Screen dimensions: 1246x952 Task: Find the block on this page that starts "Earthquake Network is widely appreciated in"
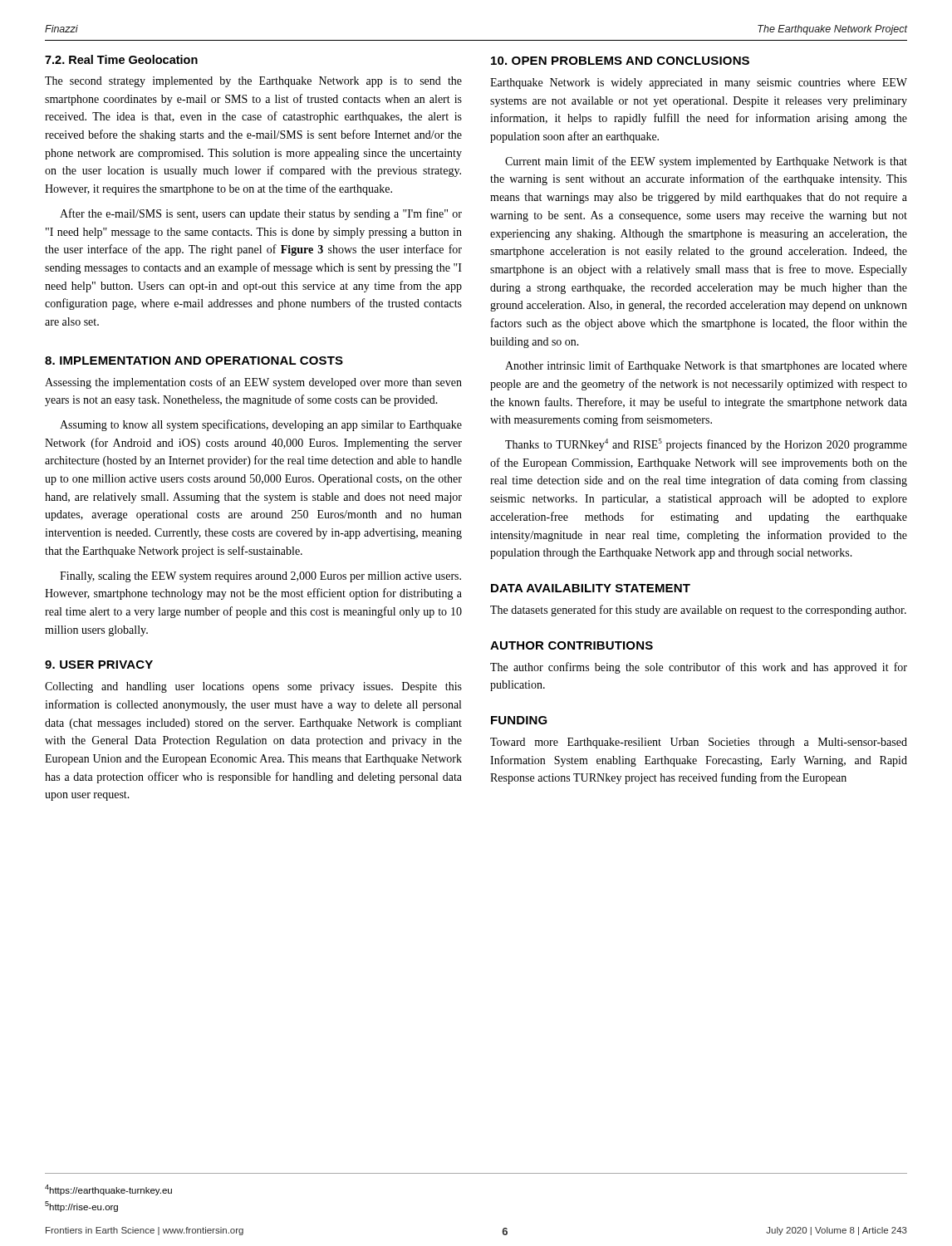[699, 110]
